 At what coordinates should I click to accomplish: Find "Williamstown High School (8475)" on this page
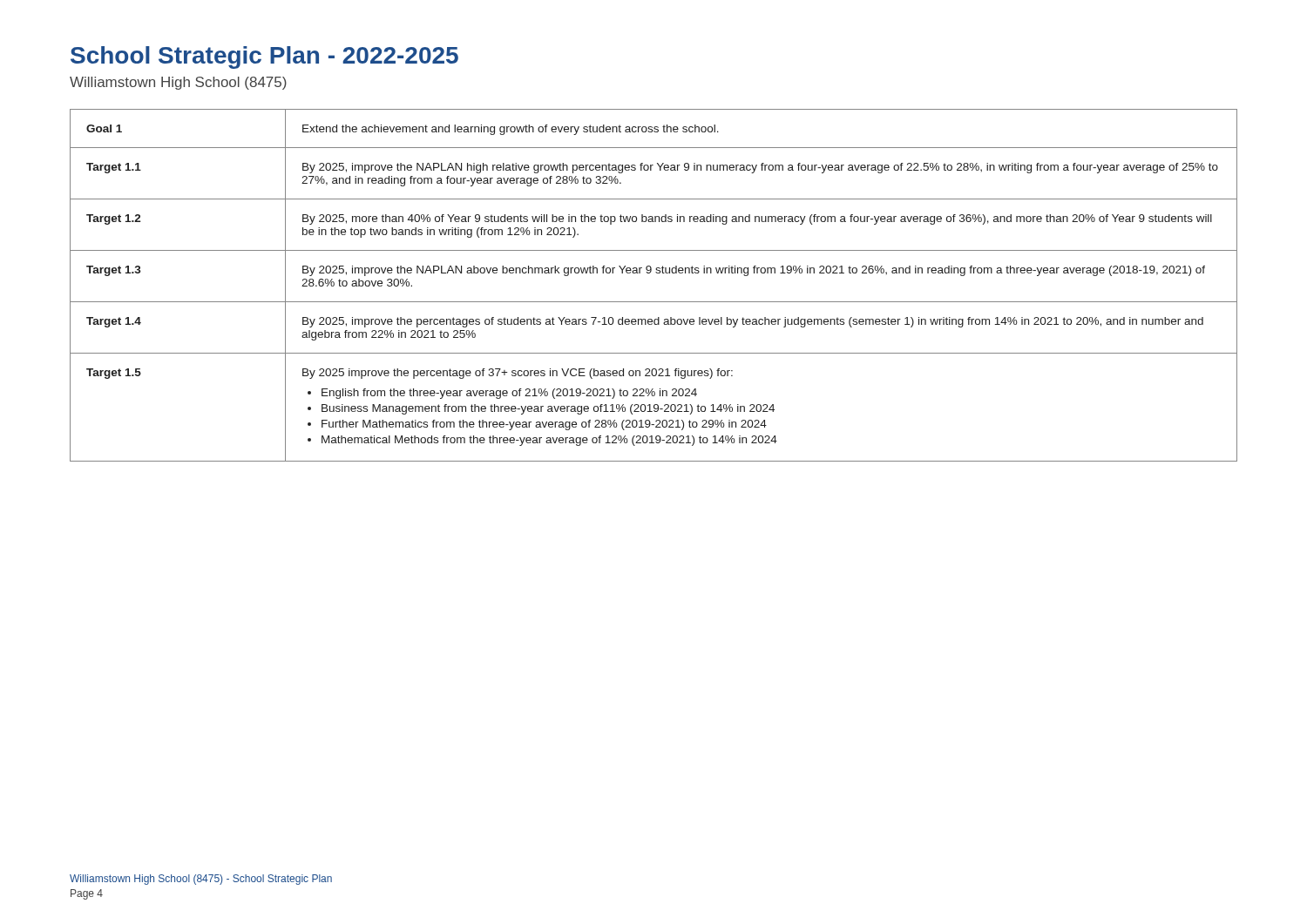tap(178, 82)
